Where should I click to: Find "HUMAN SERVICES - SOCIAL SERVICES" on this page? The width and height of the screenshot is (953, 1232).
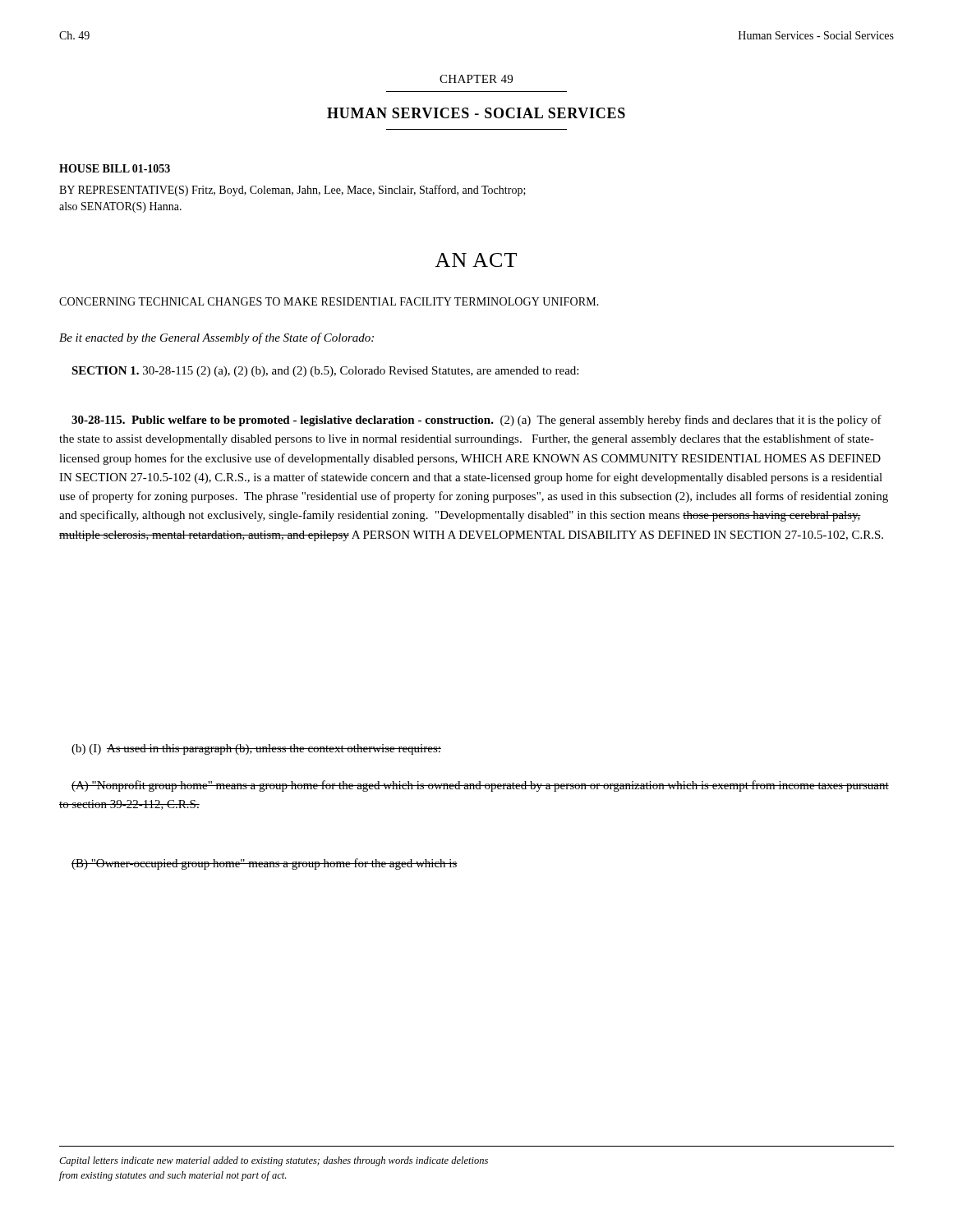coord(476,117)
